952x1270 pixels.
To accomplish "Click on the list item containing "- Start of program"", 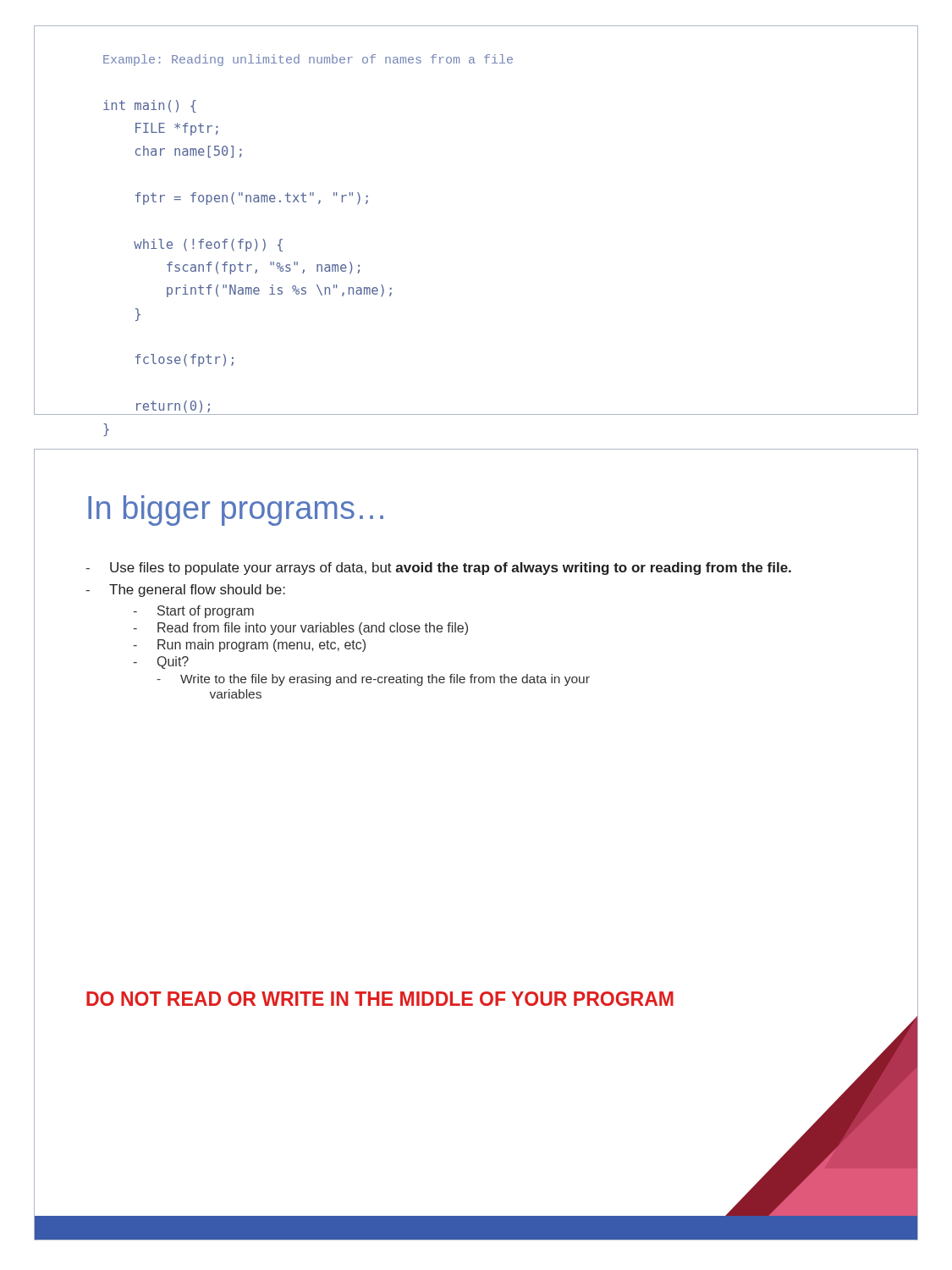I will click(x=194, y=611).
